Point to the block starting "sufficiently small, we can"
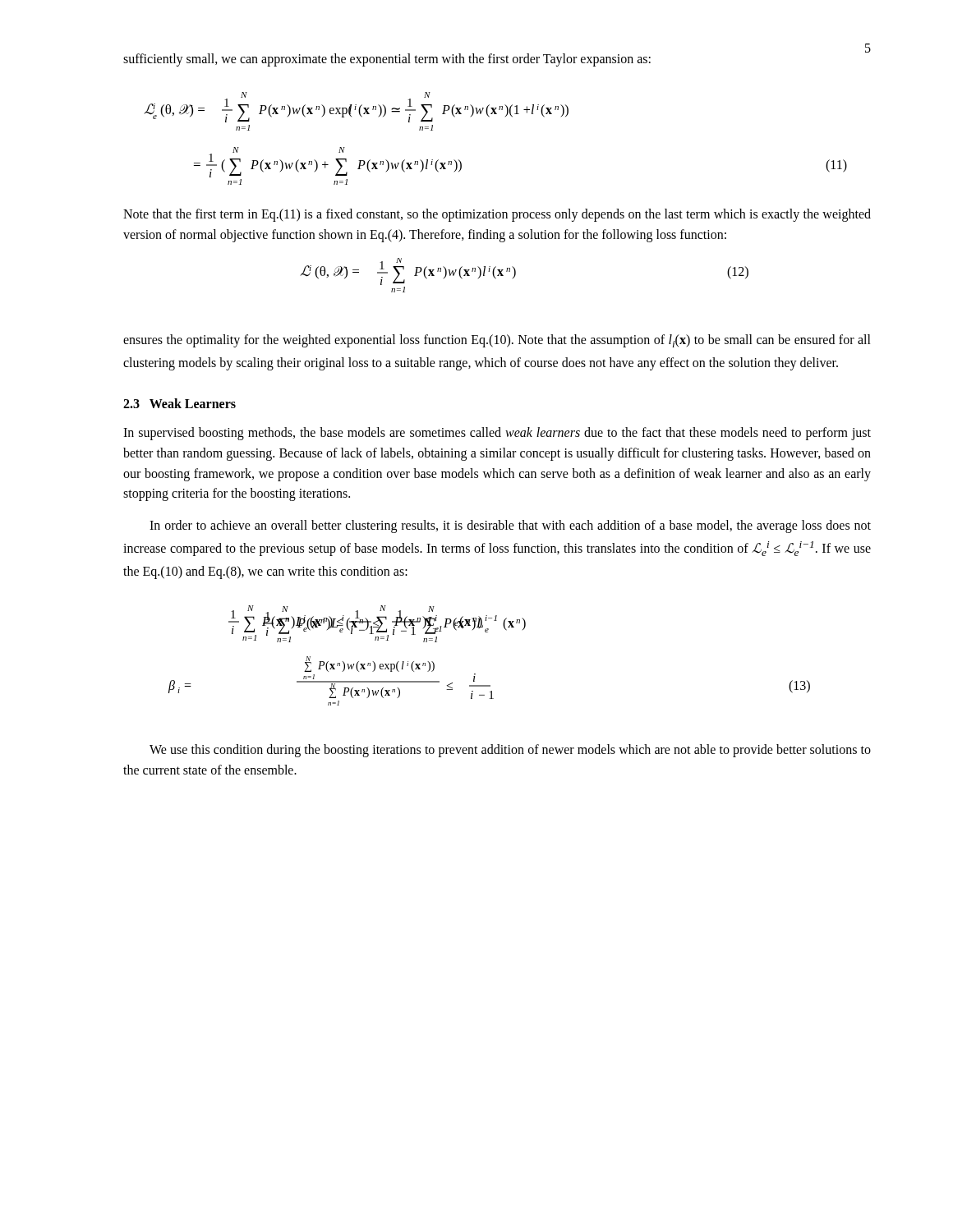 pos(387,59)
